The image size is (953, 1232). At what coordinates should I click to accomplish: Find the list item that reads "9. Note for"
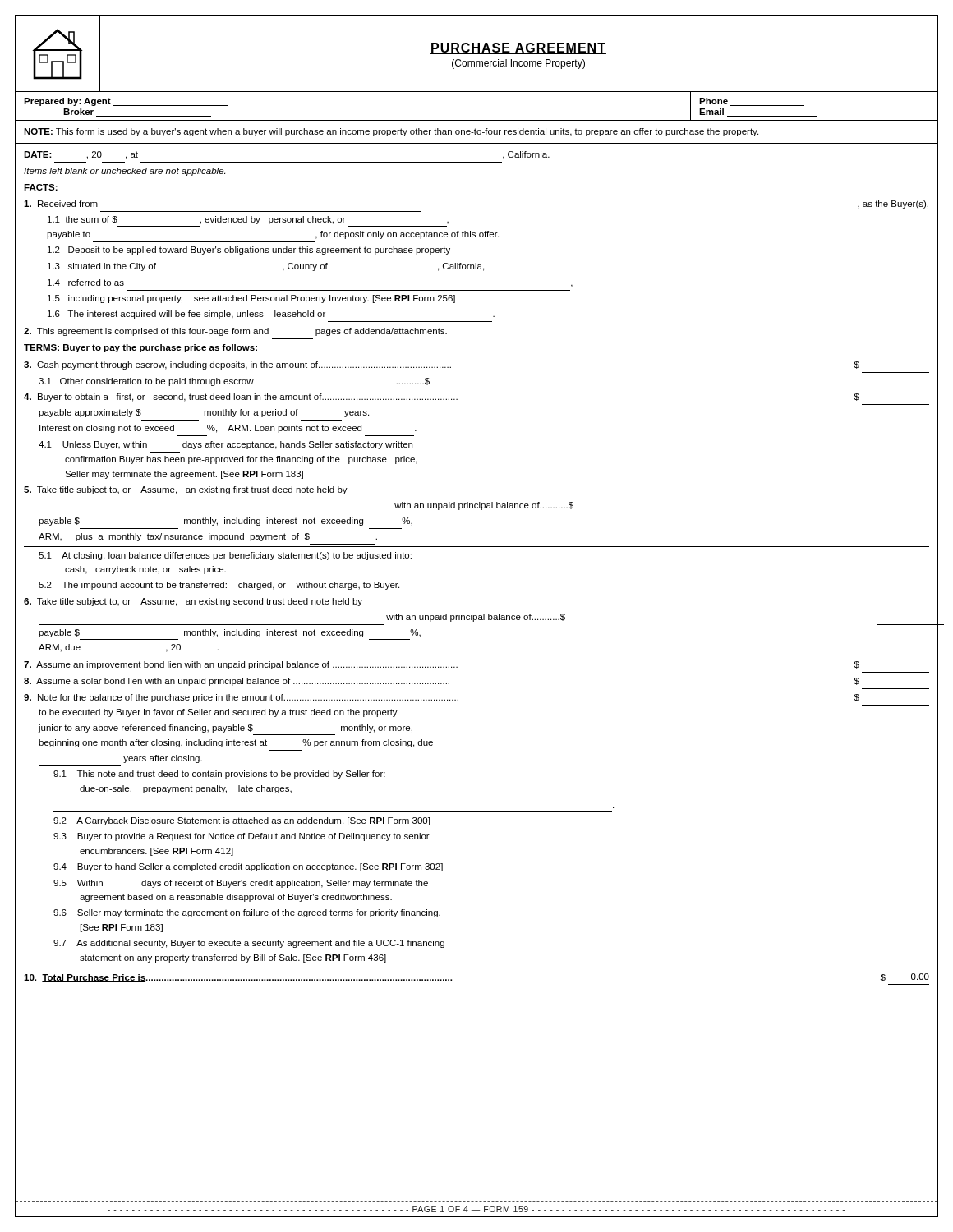(442, 698)
